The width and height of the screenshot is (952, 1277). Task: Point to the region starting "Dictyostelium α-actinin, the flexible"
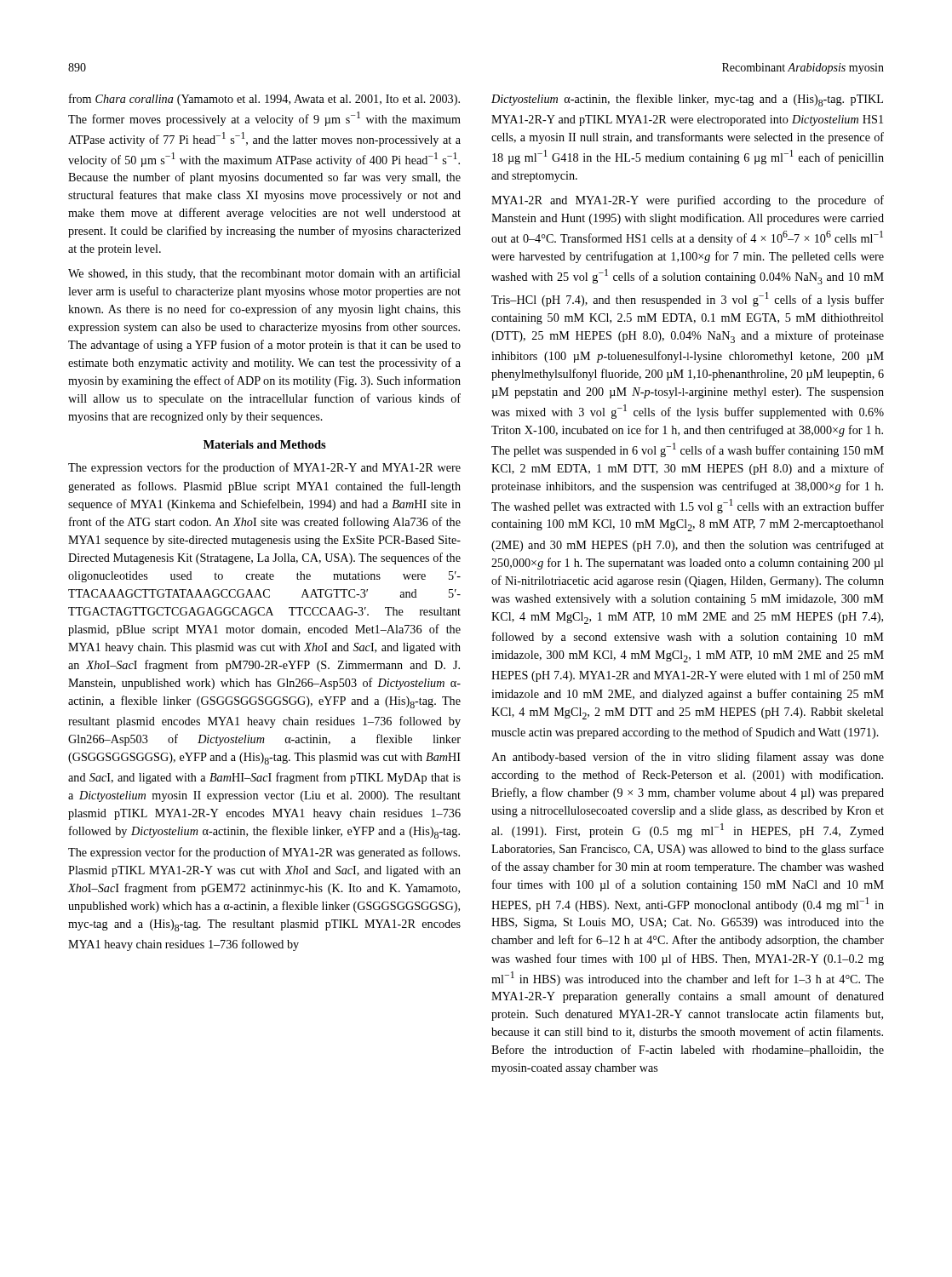pyautogui.click(x=688, y=584)
